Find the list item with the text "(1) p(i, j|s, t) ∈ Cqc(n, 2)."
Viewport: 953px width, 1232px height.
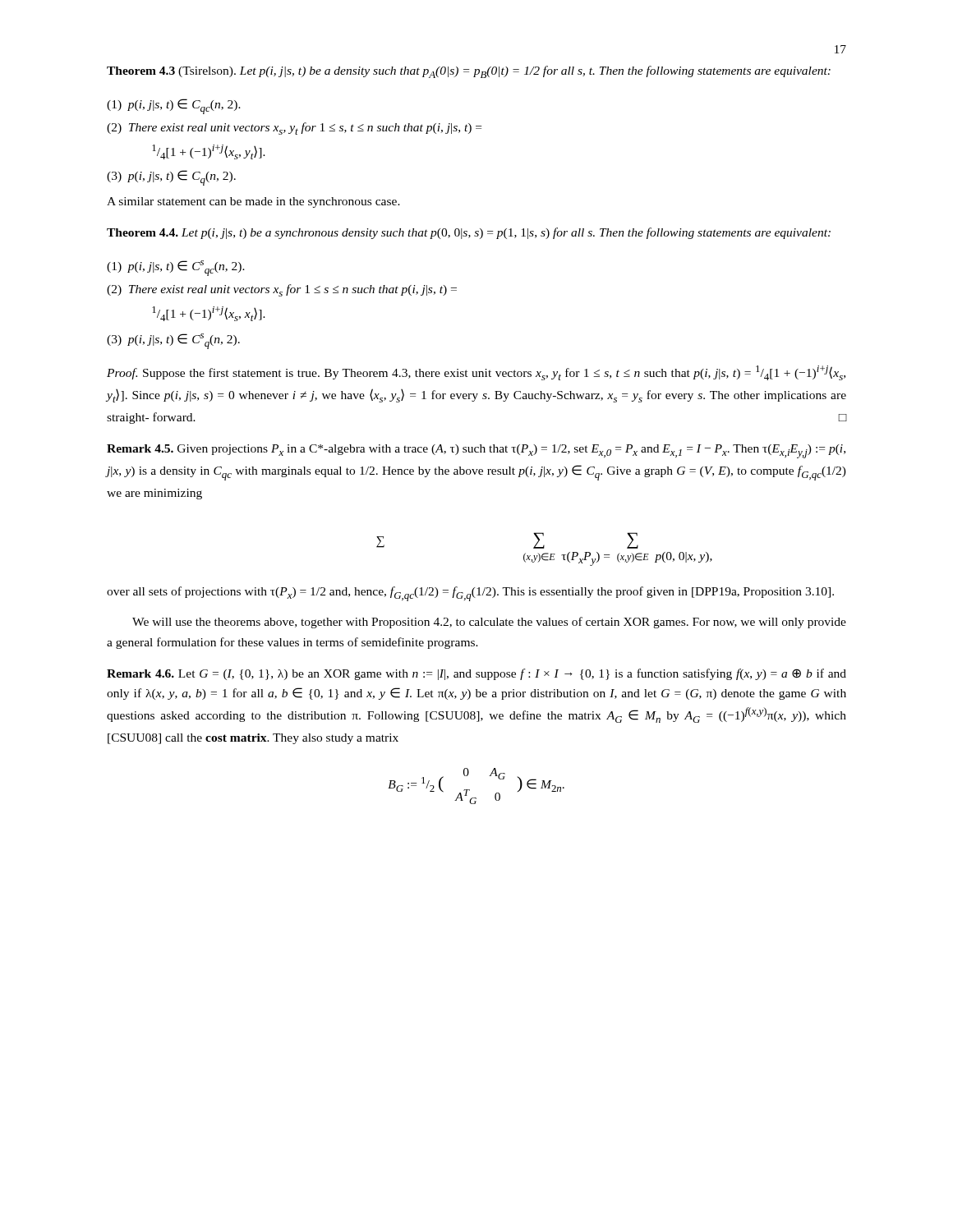(174, 106)
